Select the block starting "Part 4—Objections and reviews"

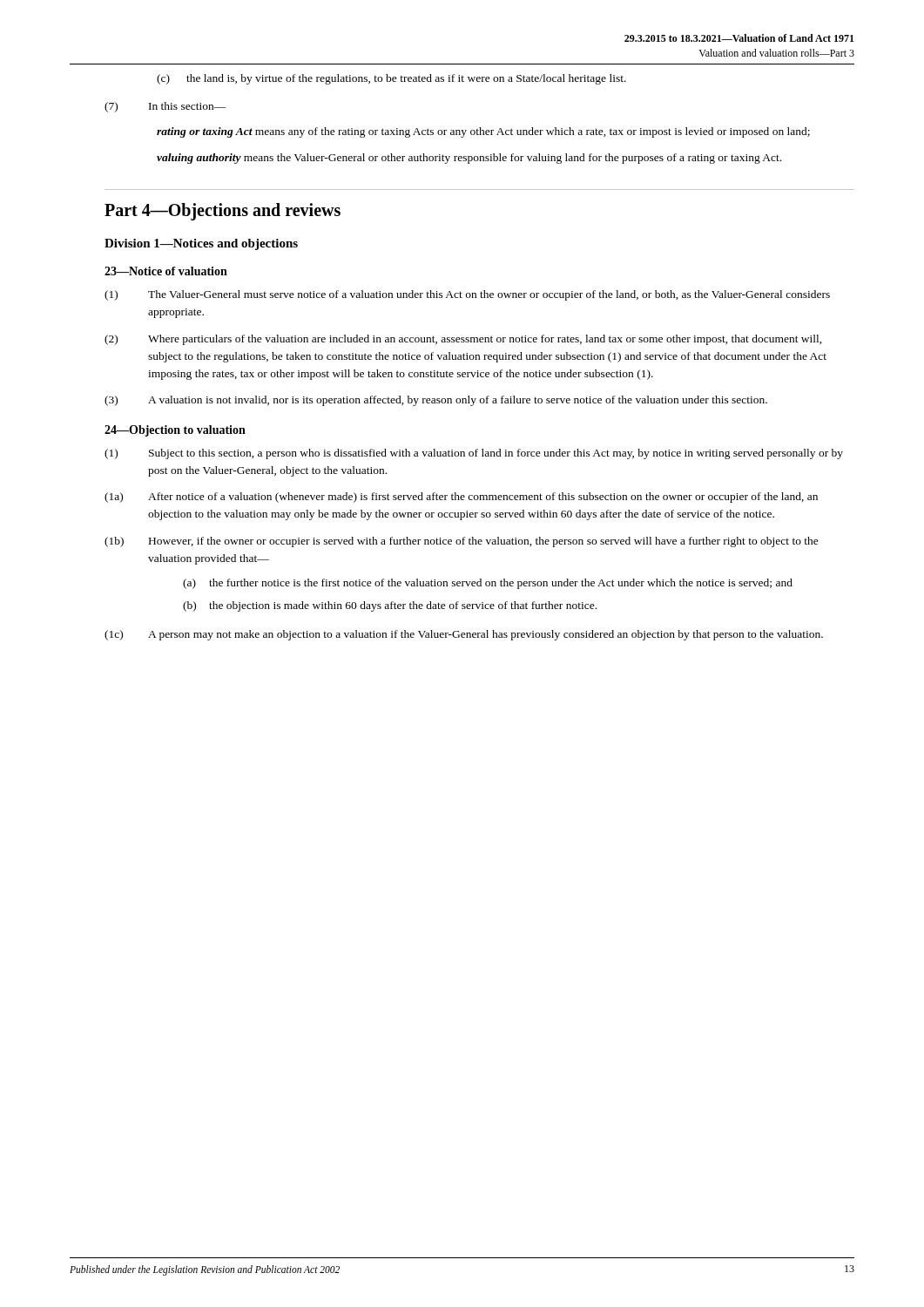coord(223,210)
